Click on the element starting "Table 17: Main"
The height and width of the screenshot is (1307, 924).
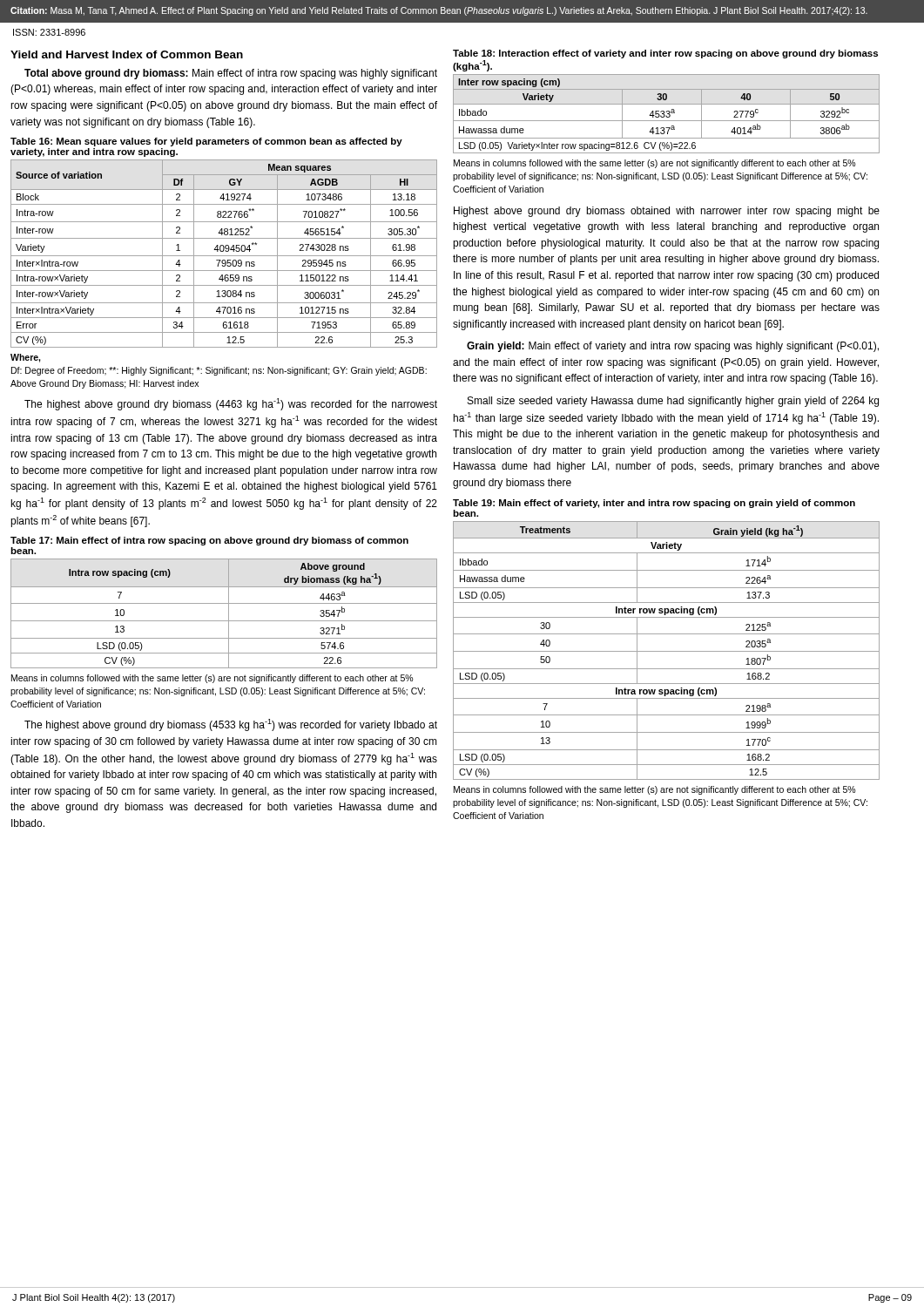click(x=210, y=546)
